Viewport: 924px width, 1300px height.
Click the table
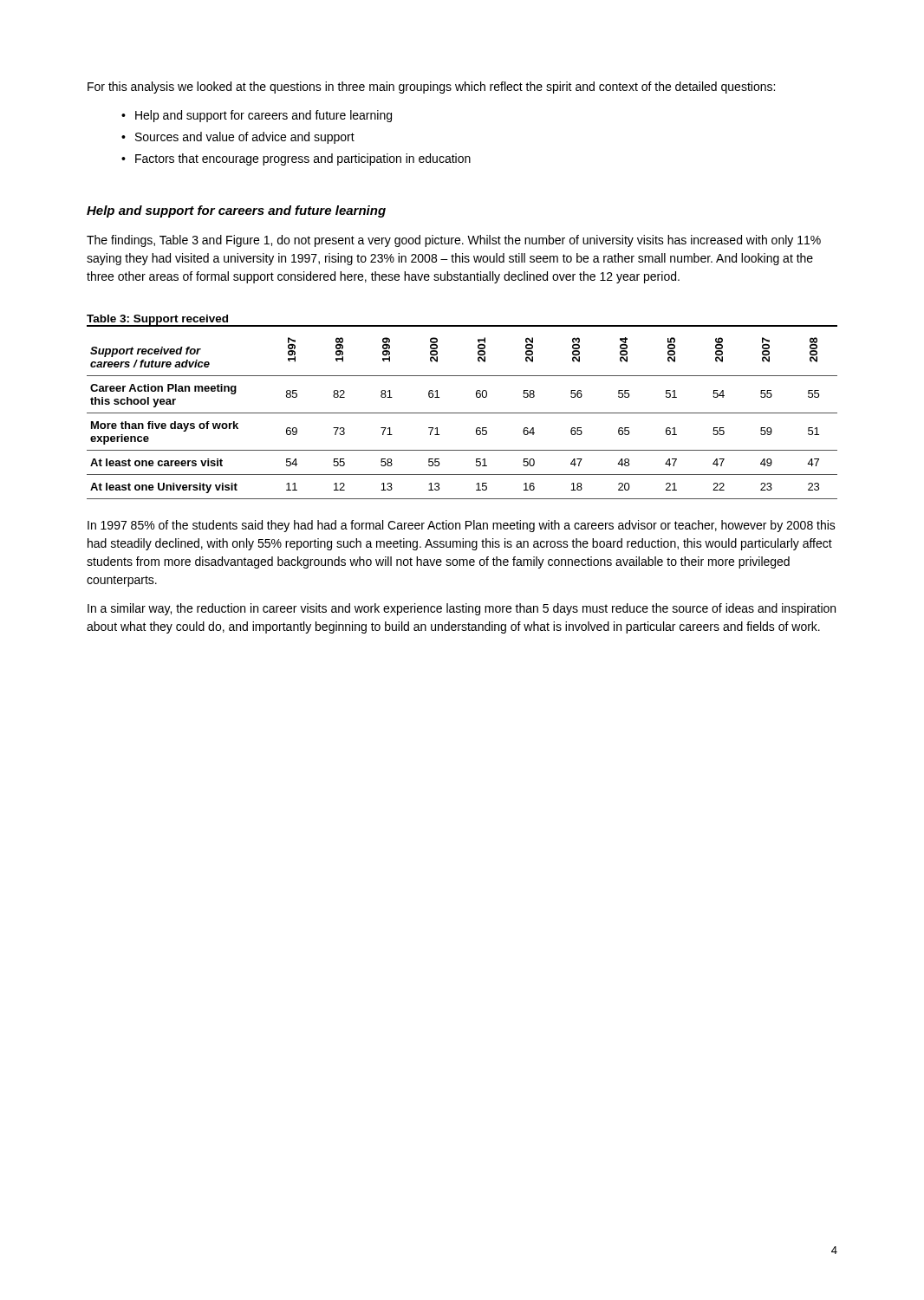(x=462, y=412)
